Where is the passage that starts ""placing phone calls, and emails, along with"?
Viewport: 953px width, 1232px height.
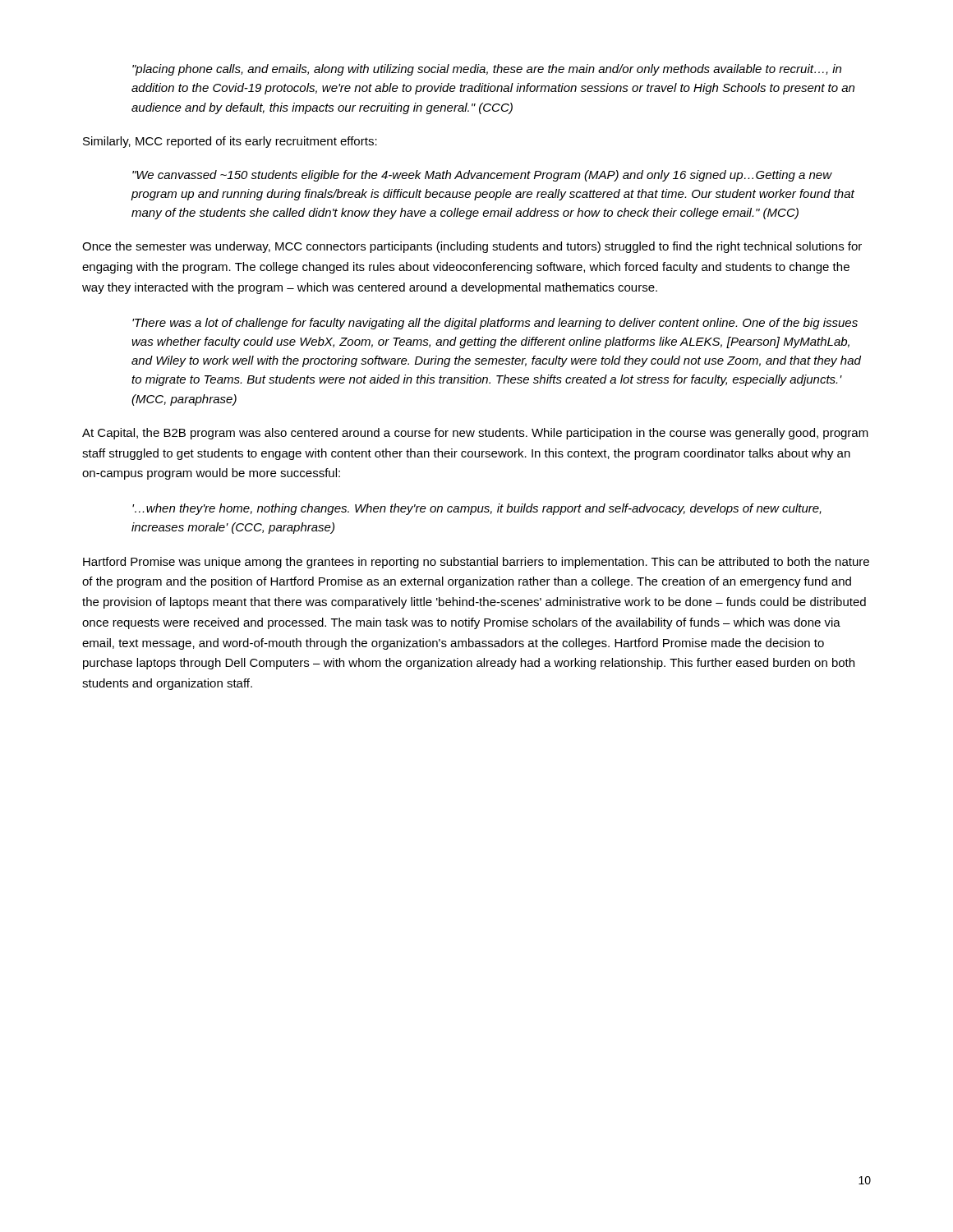(x=493, y=88)
